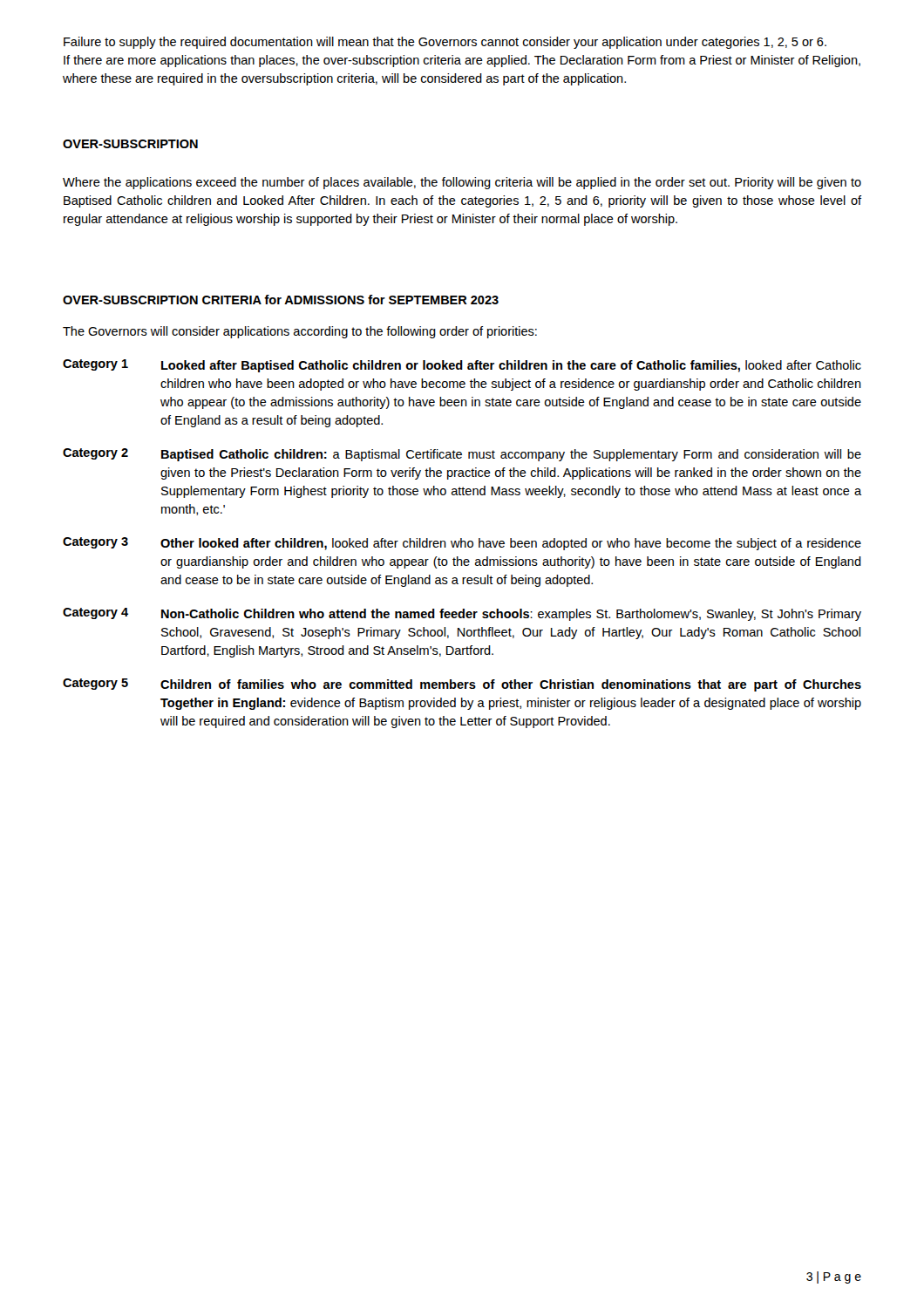
Task: Point to the block beginning "The Governors will"
Action: coord(300,331)
